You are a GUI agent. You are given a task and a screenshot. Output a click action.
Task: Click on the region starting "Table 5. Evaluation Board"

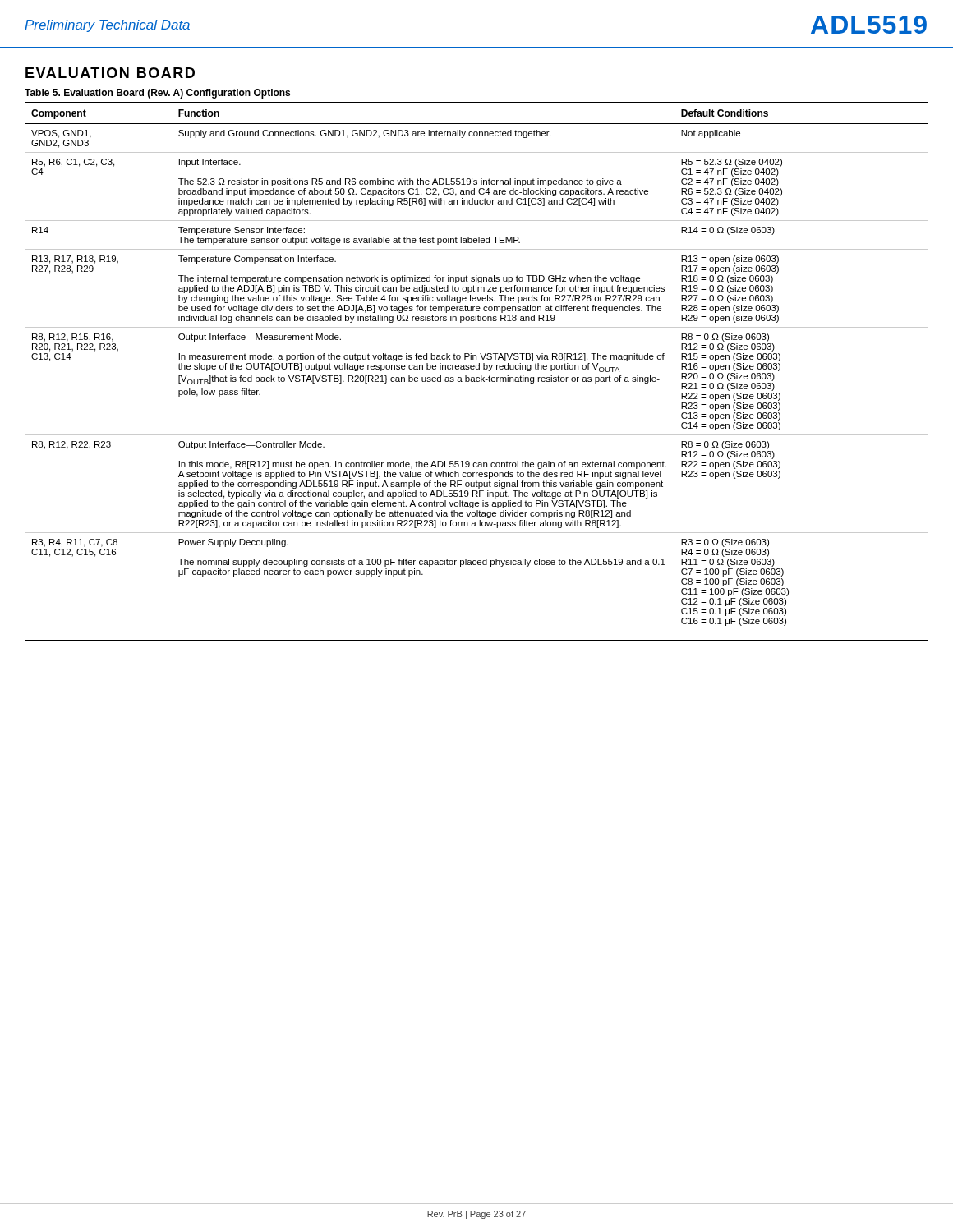[158, 93]
